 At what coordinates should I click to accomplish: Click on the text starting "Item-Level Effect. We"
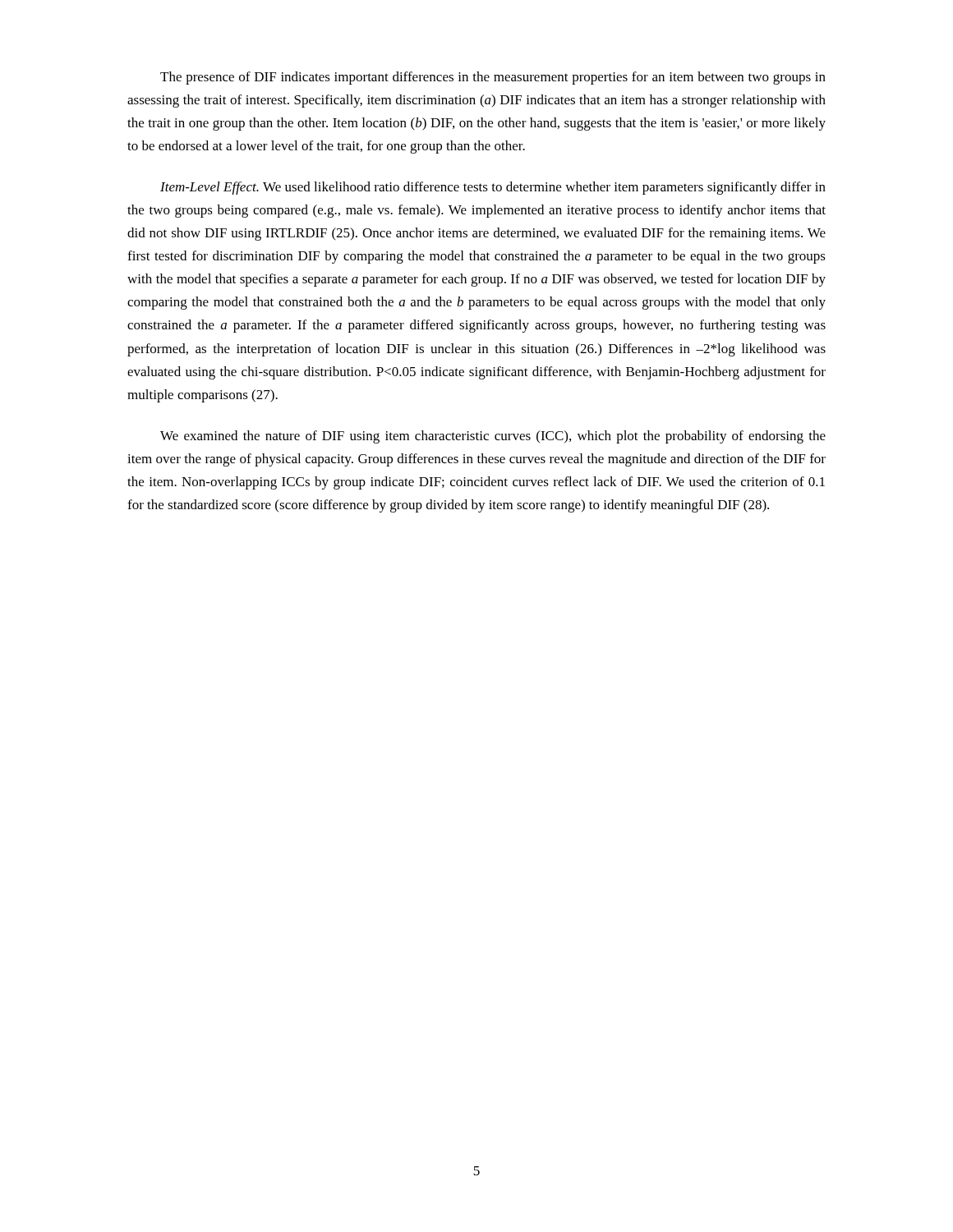coord(476,291)
